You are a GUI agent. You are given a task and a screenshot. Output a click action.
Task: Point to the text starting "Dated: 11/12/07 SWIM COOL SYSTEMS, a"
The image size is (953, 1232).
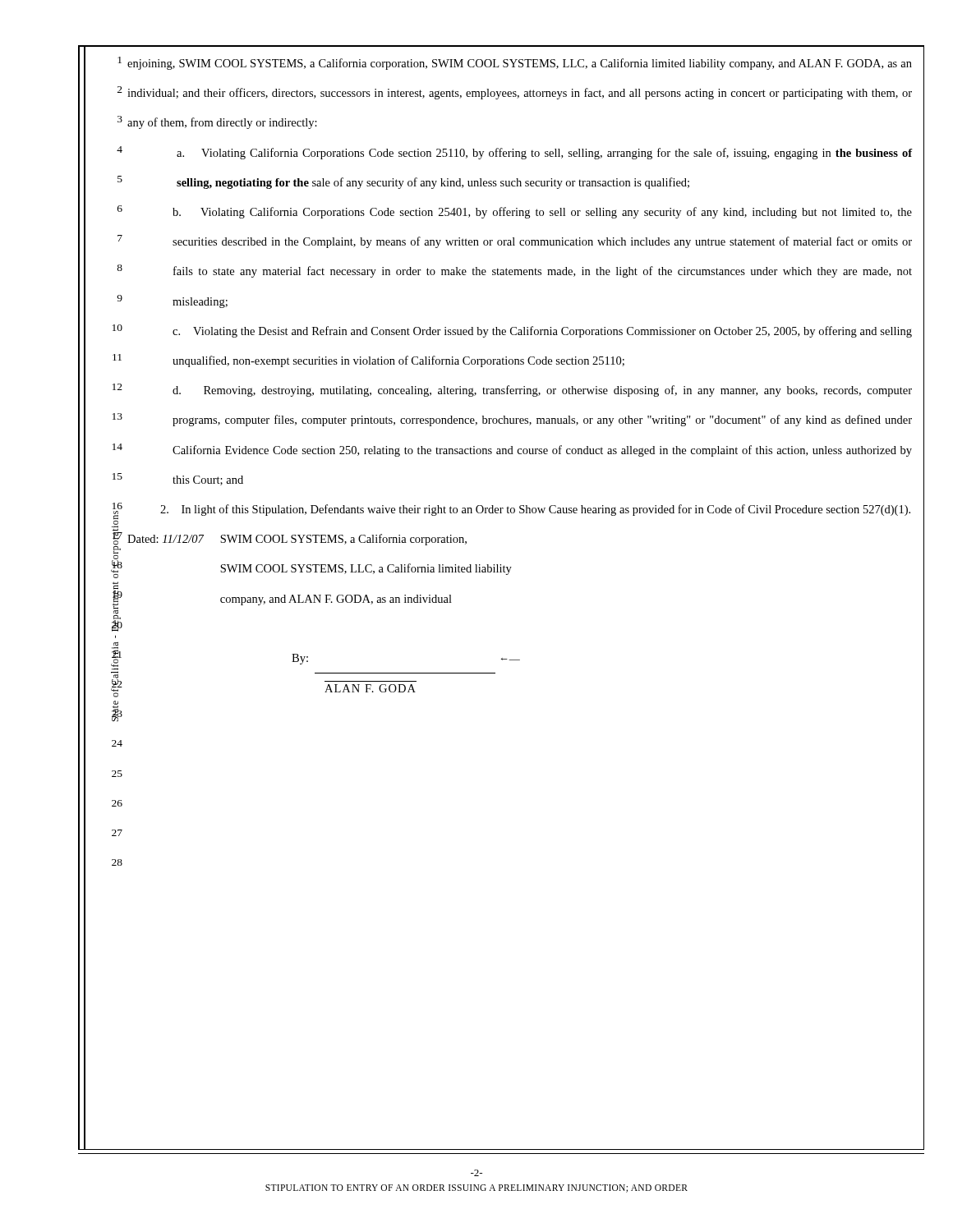point(320,569)
